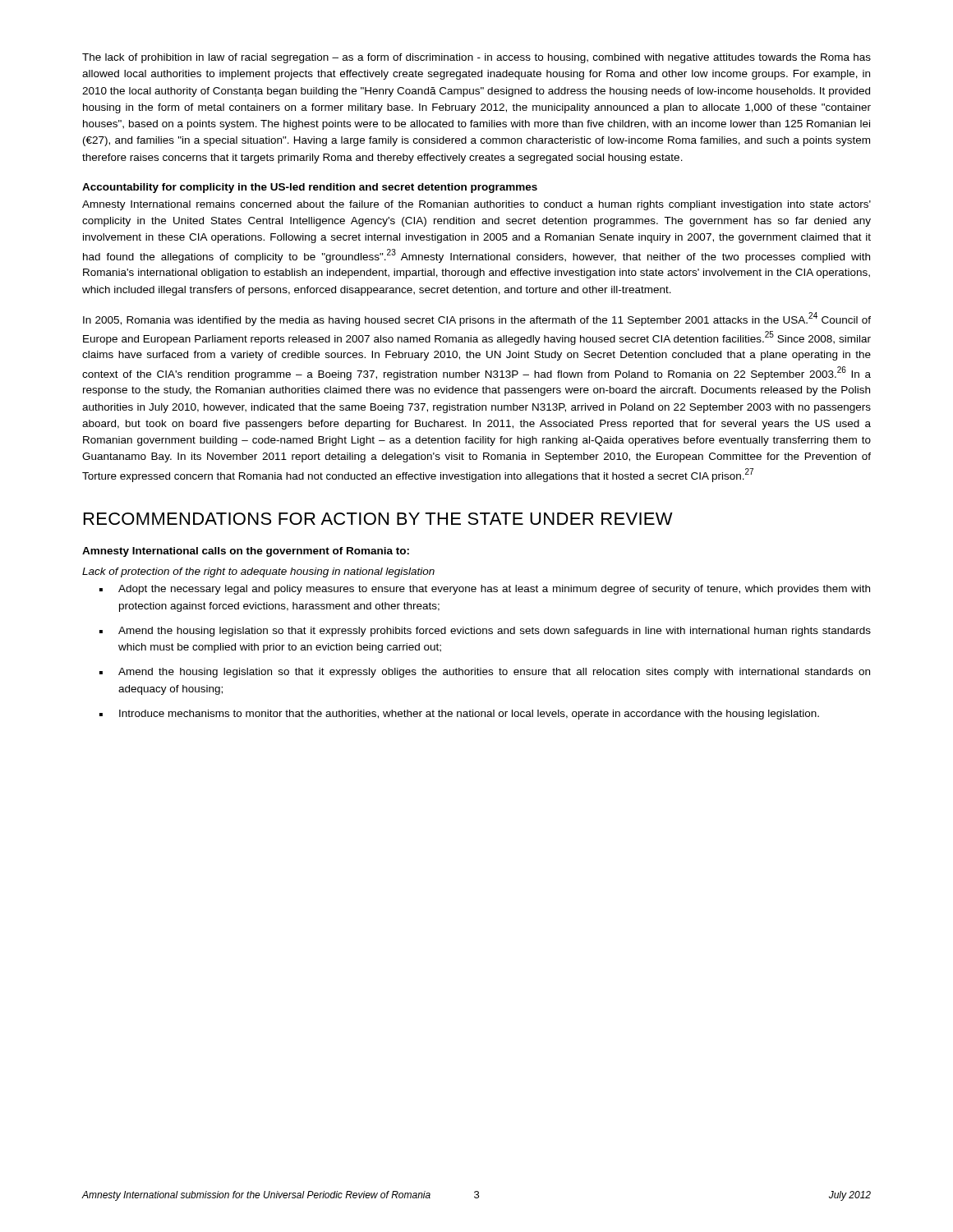Find the list item with the text "▪ Adopt the necessary legal"
The width and height of the screenshot is (953, 1232).
point(485,598)
